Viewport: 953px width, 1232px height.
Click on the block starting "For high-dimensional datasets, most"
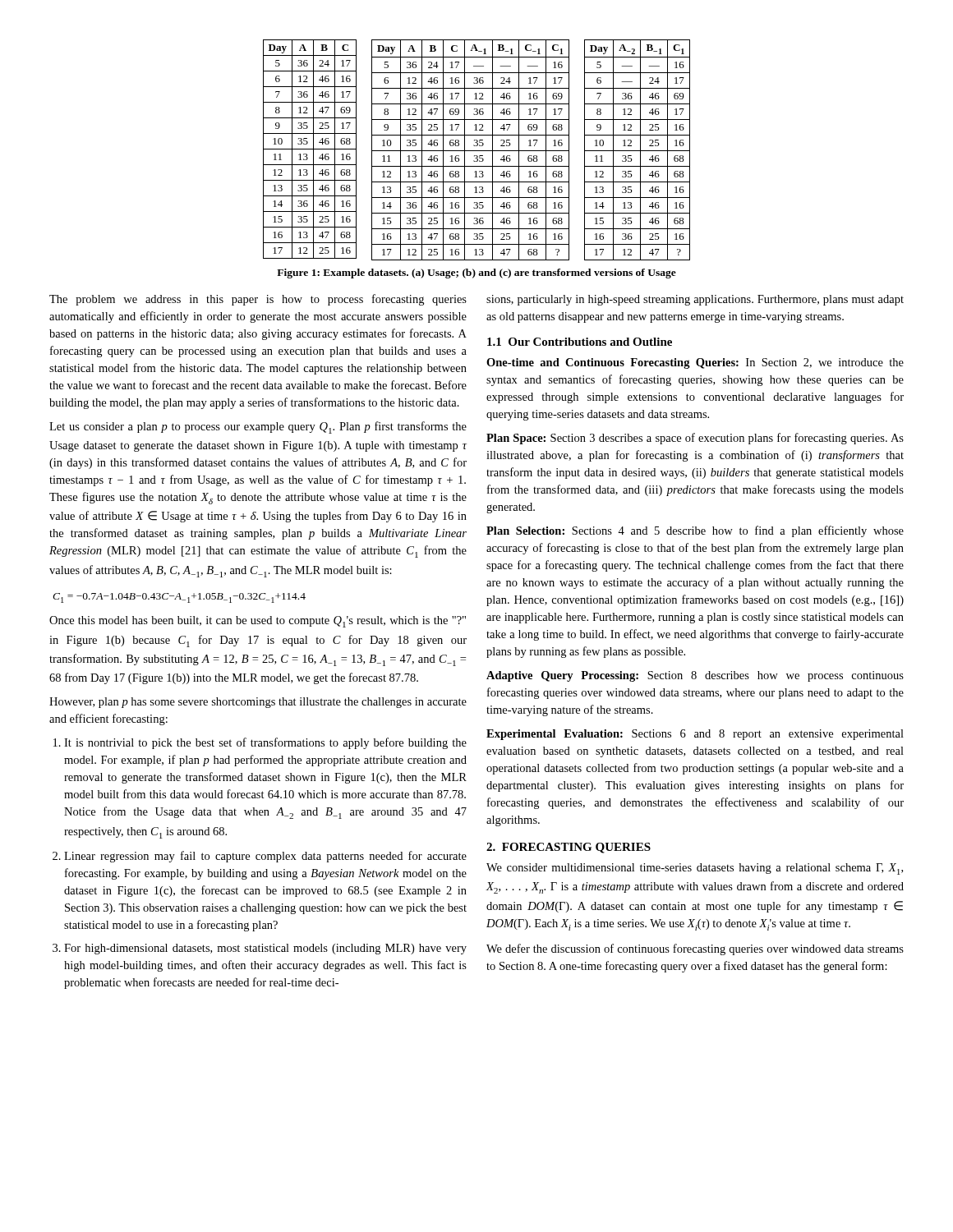pos(265,966)
